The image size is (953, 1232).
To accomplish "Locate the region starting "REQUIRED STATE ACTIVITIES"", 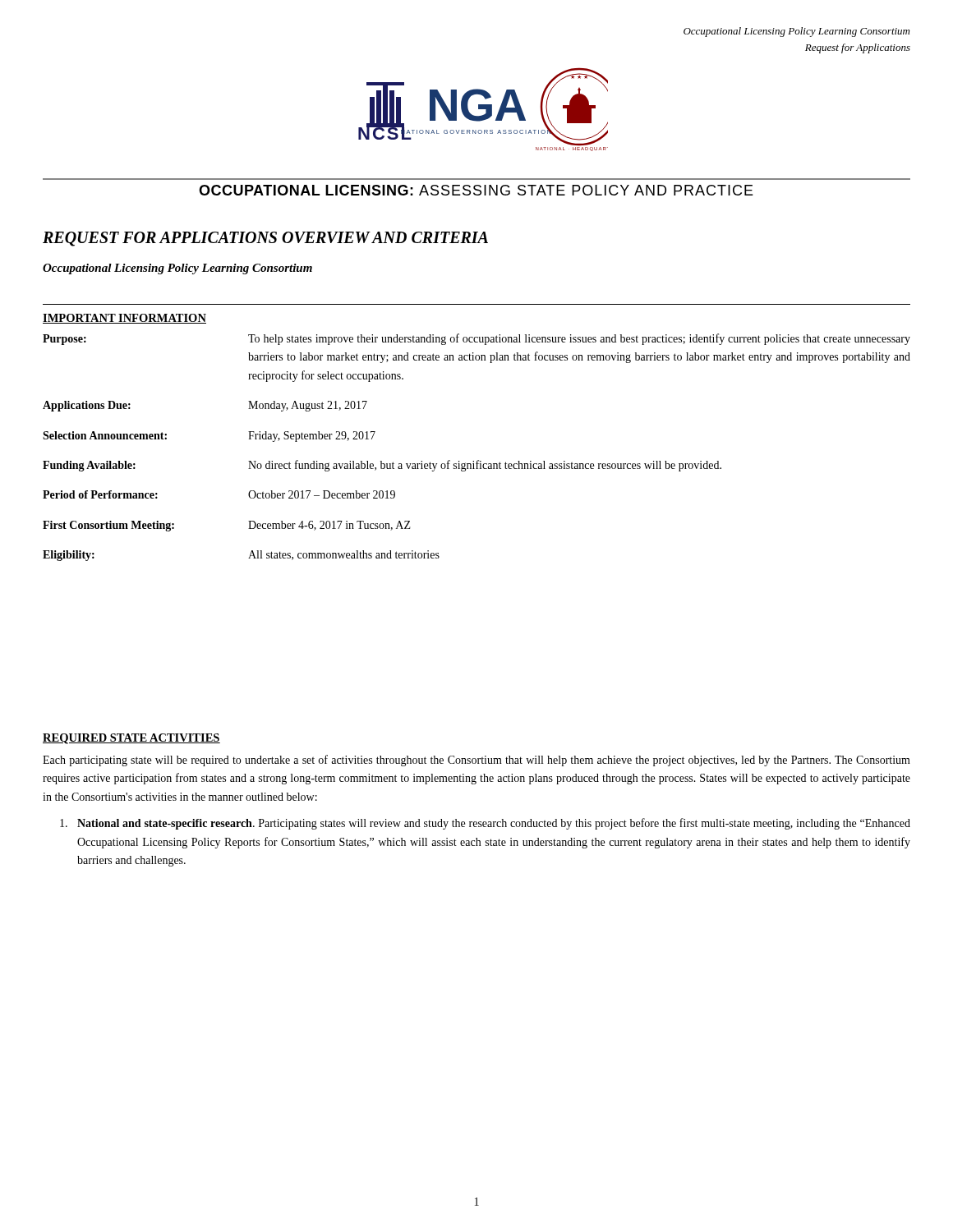I will (x=131, y=738).
